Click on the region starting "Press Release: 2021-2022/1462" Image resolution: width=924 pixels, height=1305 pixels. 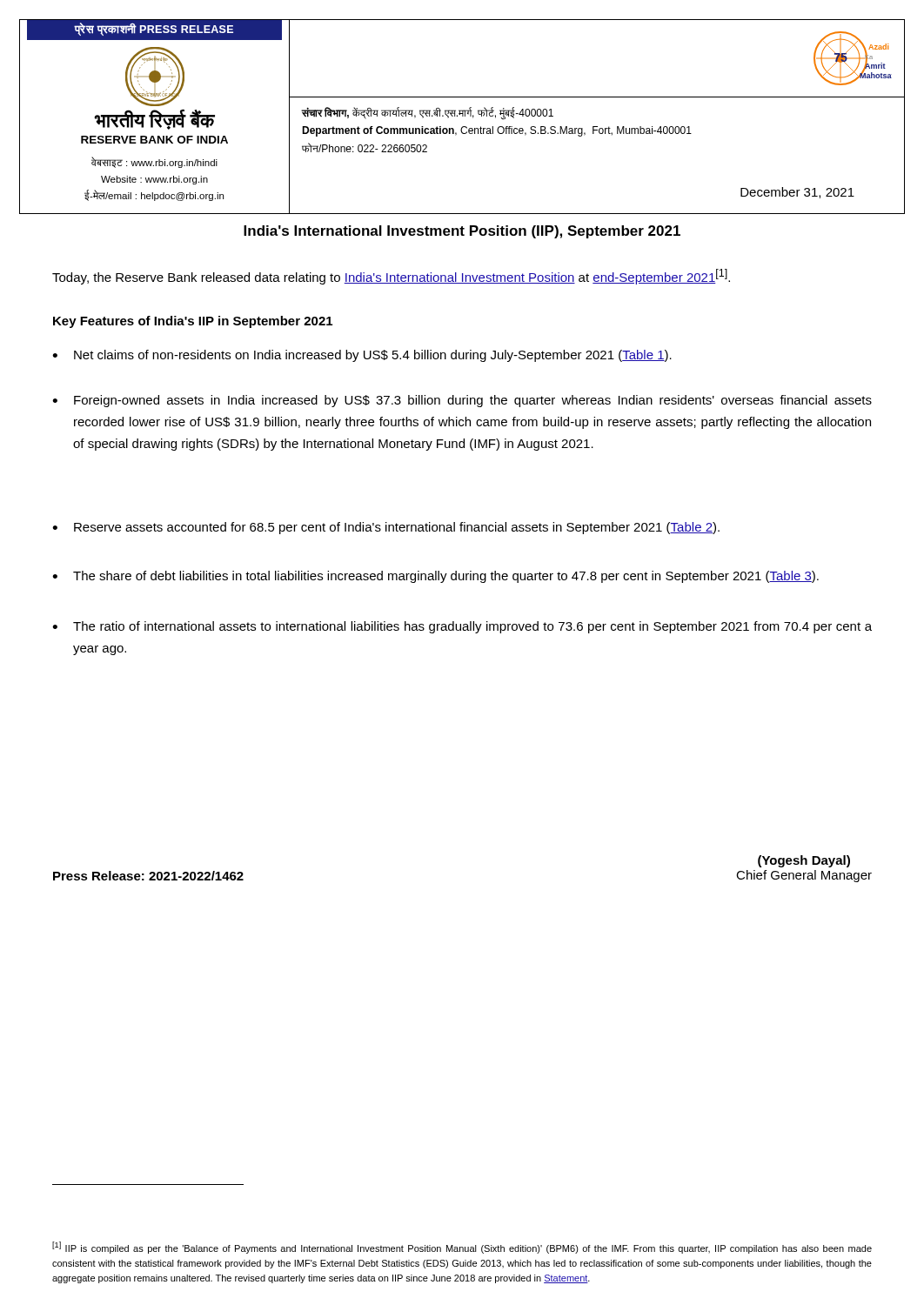tap(148, 876)
